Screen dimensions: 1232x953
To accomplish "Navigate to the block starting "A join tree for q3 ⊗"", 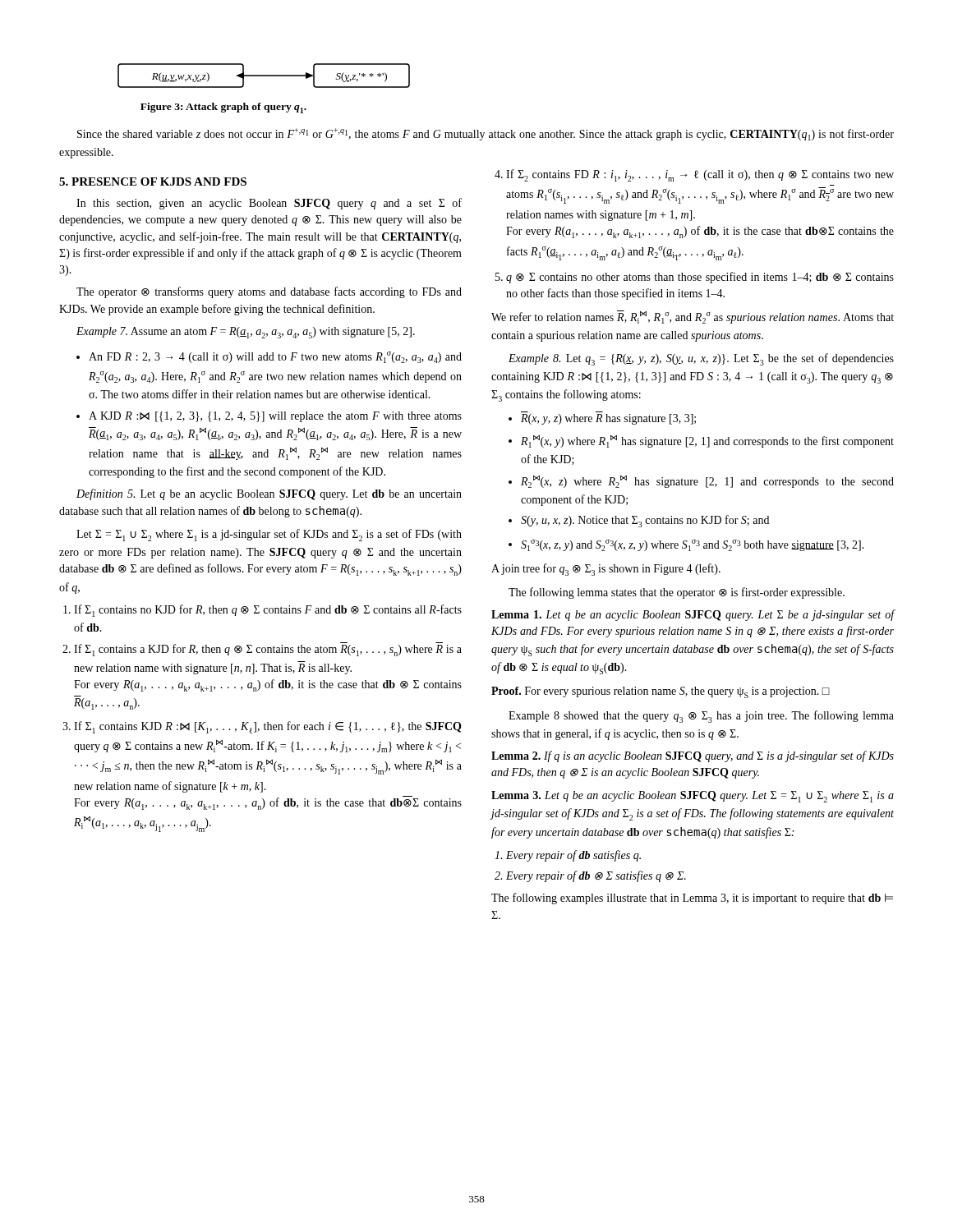I will 606,569.
